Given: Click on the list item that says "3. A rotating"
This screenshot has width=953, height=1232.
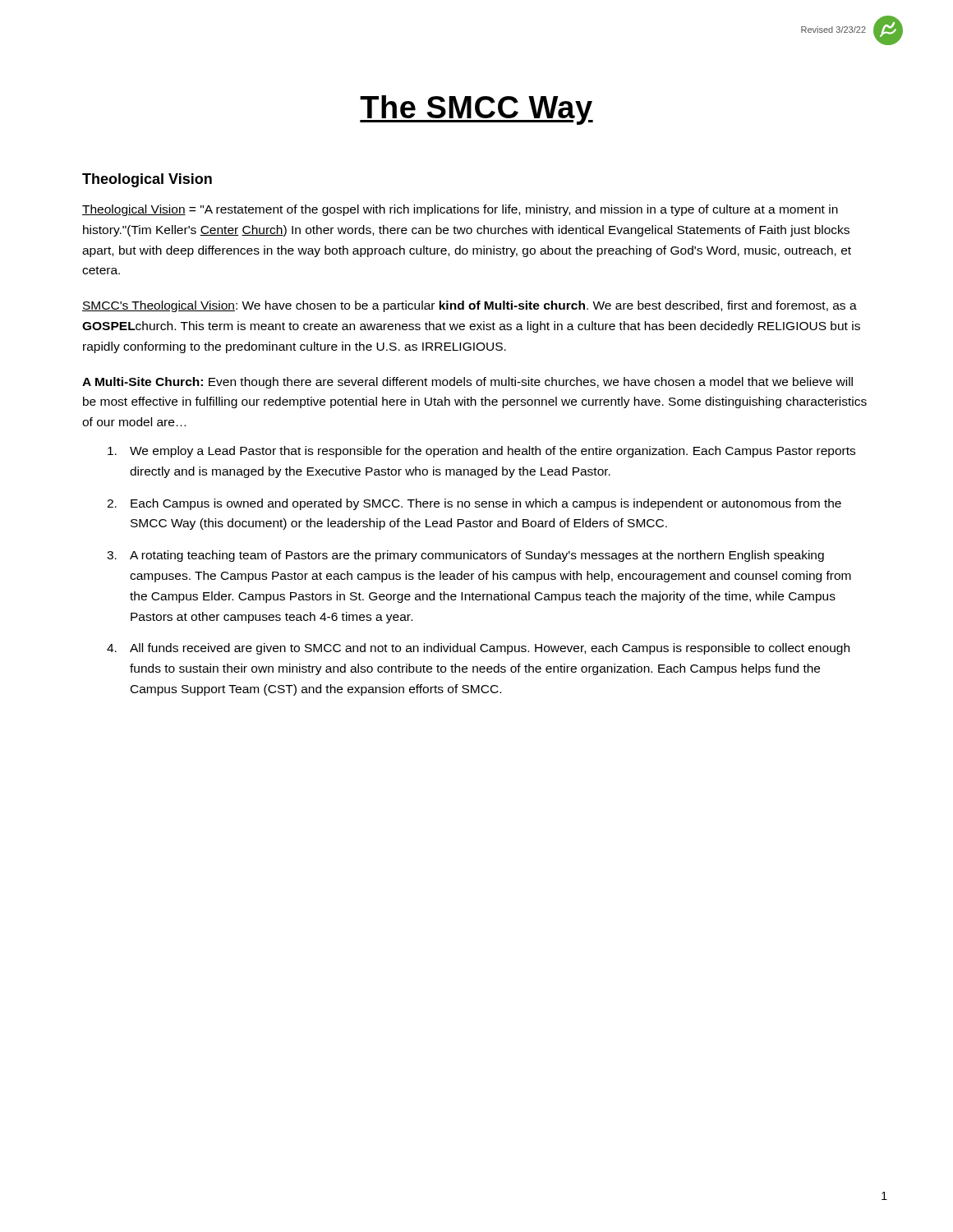Looking at the screenshot, I should click(489, 586).
